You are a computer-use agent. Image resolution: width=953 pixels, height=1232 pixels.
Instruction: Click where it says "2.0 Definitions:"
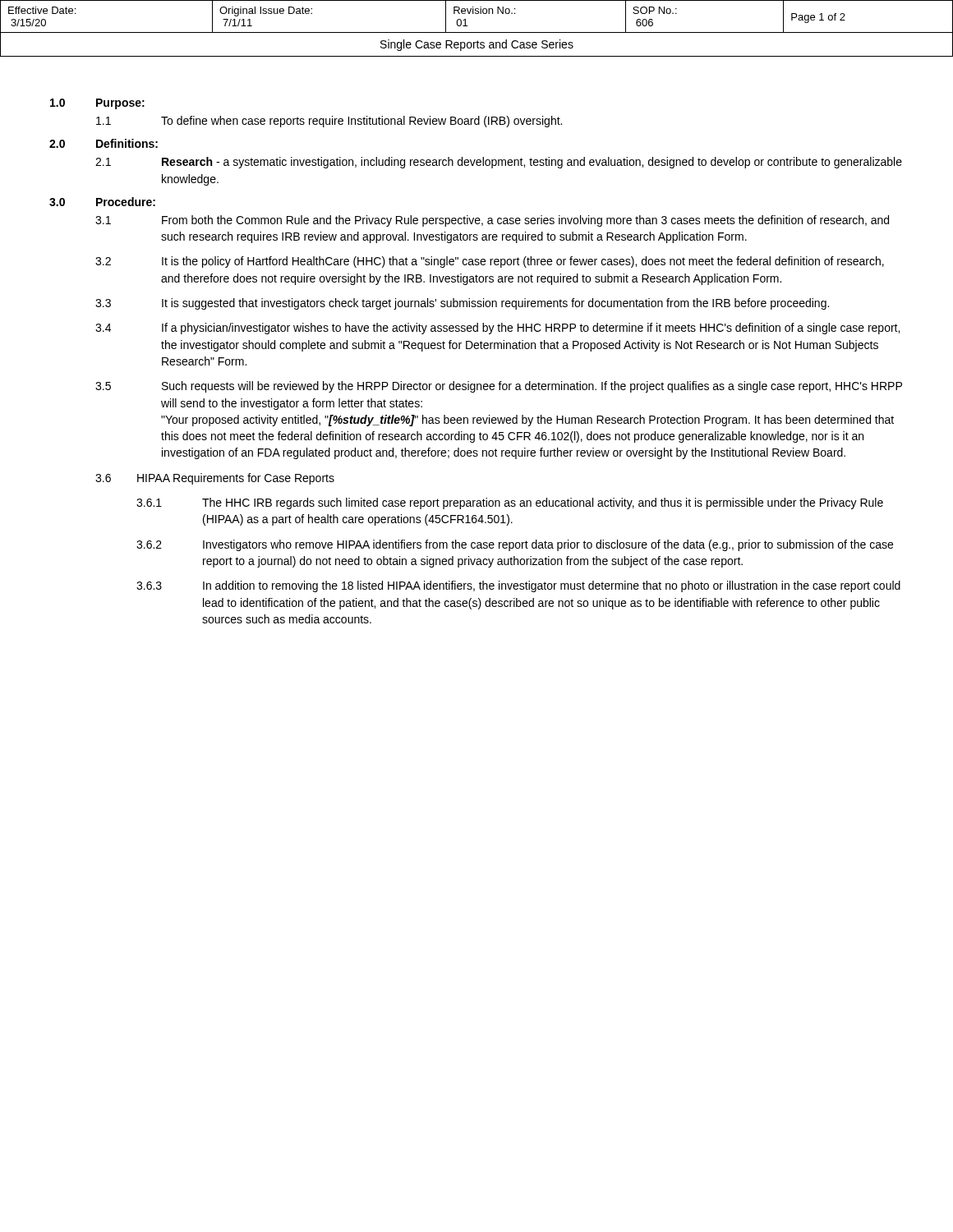point(104,144)
